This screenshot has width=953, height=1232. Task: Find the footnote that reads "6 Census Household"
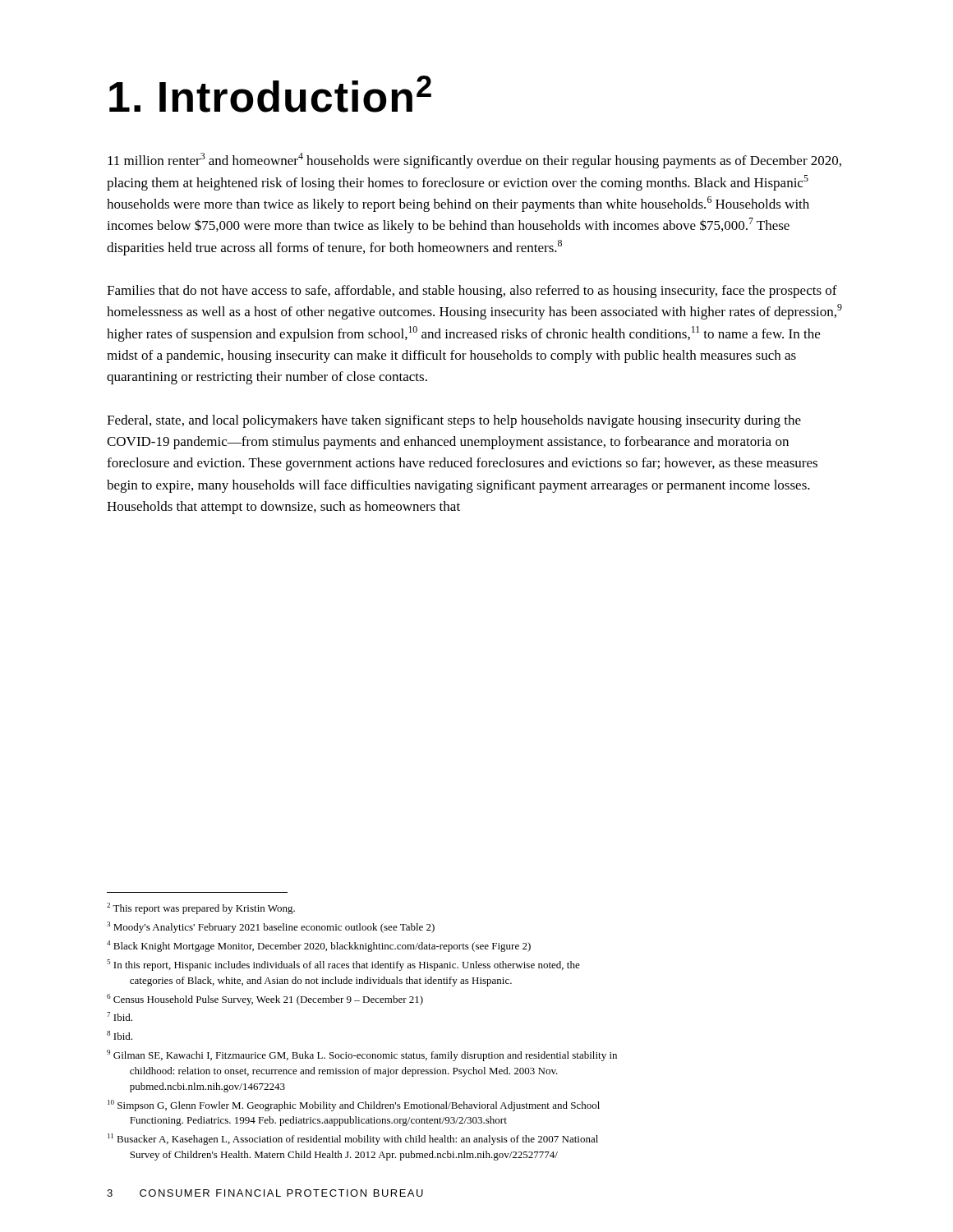point(265,998)
